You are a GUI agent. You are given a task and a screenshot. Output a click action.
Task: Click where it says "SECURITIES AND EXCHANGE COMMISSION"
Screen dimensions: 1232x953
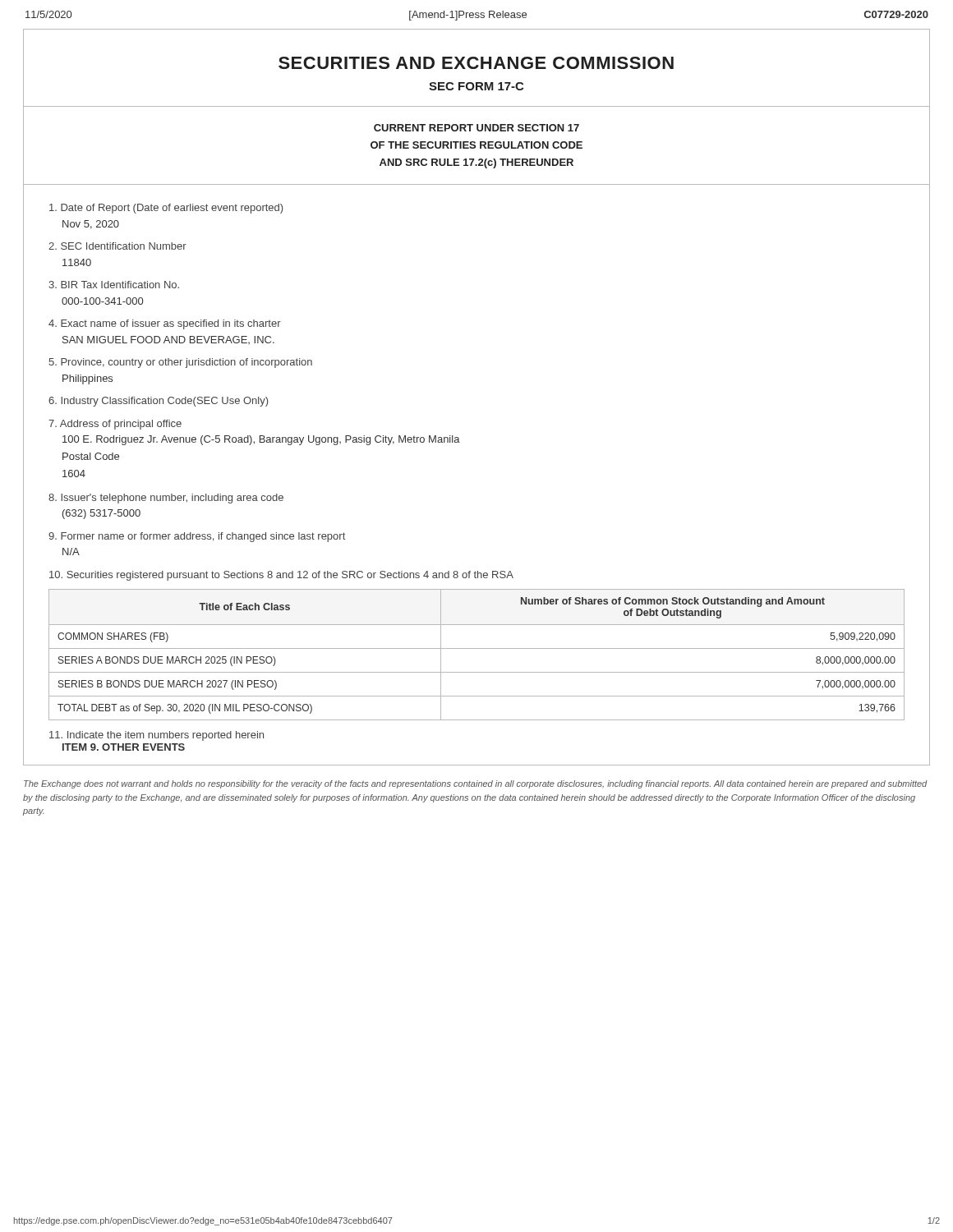[x=476, y=63]
